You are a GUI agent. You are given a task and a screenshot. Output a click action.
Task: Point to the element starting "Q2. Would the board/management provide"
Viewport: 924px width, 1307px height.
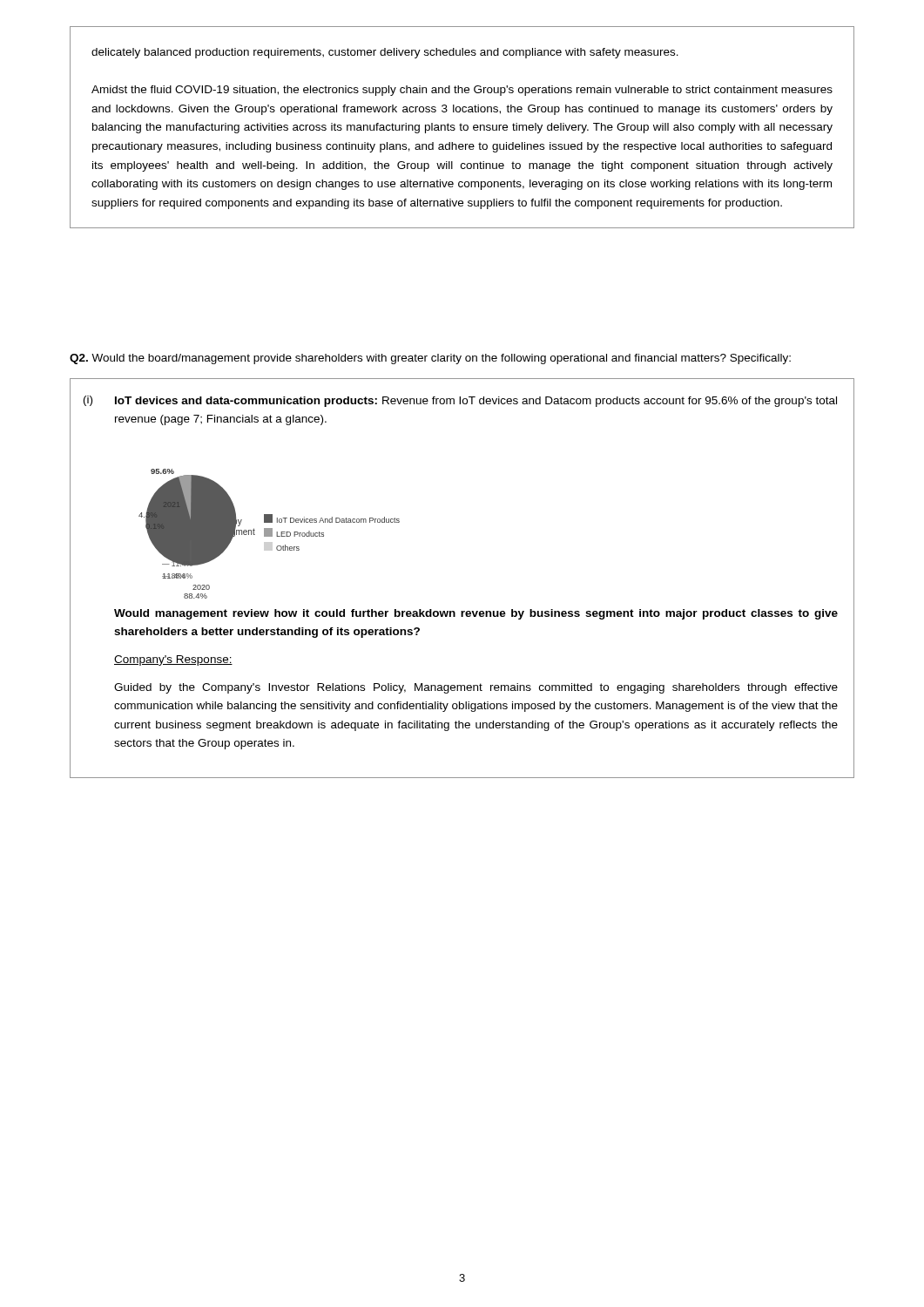tap(431, 358)
